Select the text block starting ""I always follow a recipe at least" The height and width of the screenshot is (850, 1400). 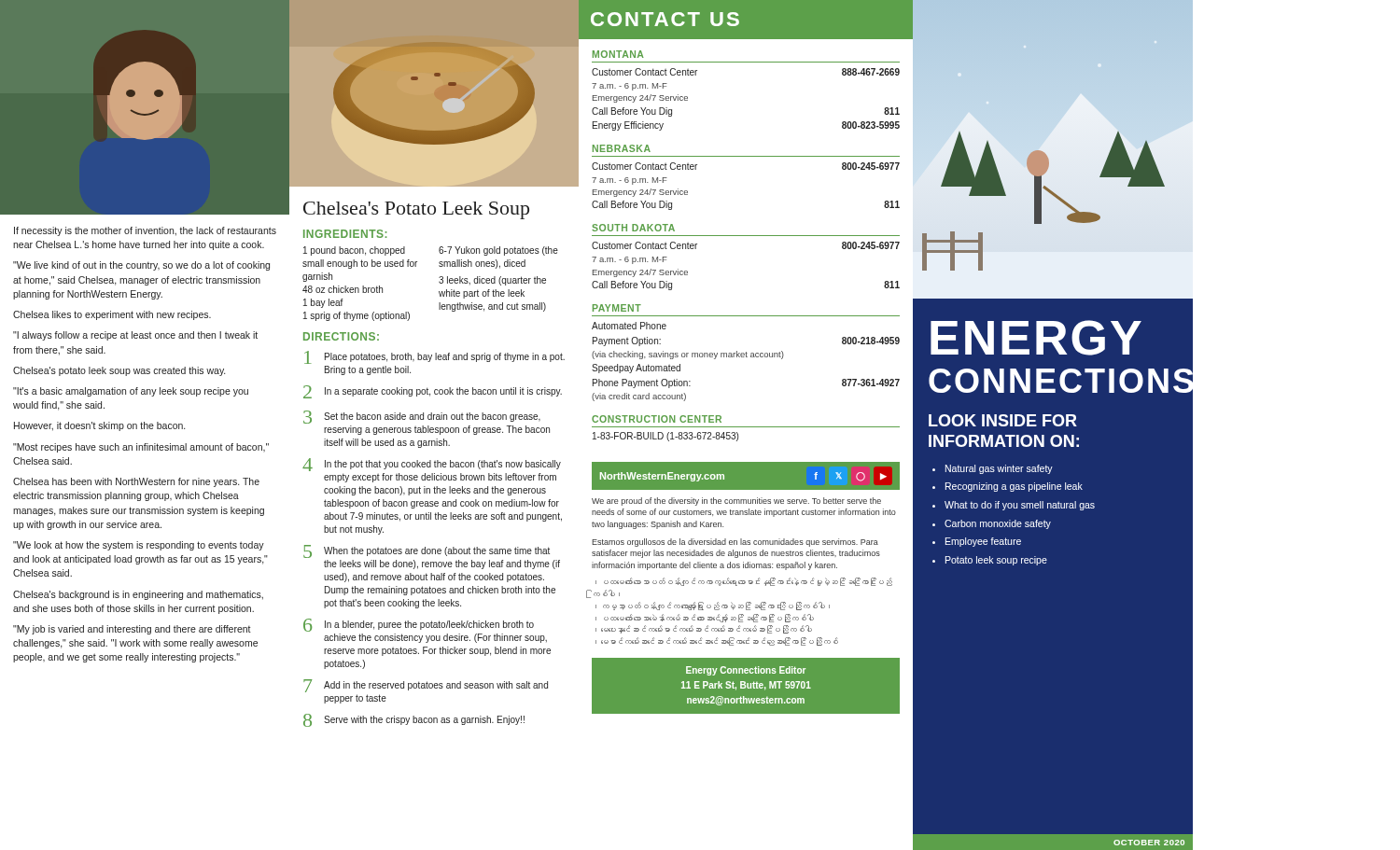[145, 343]
